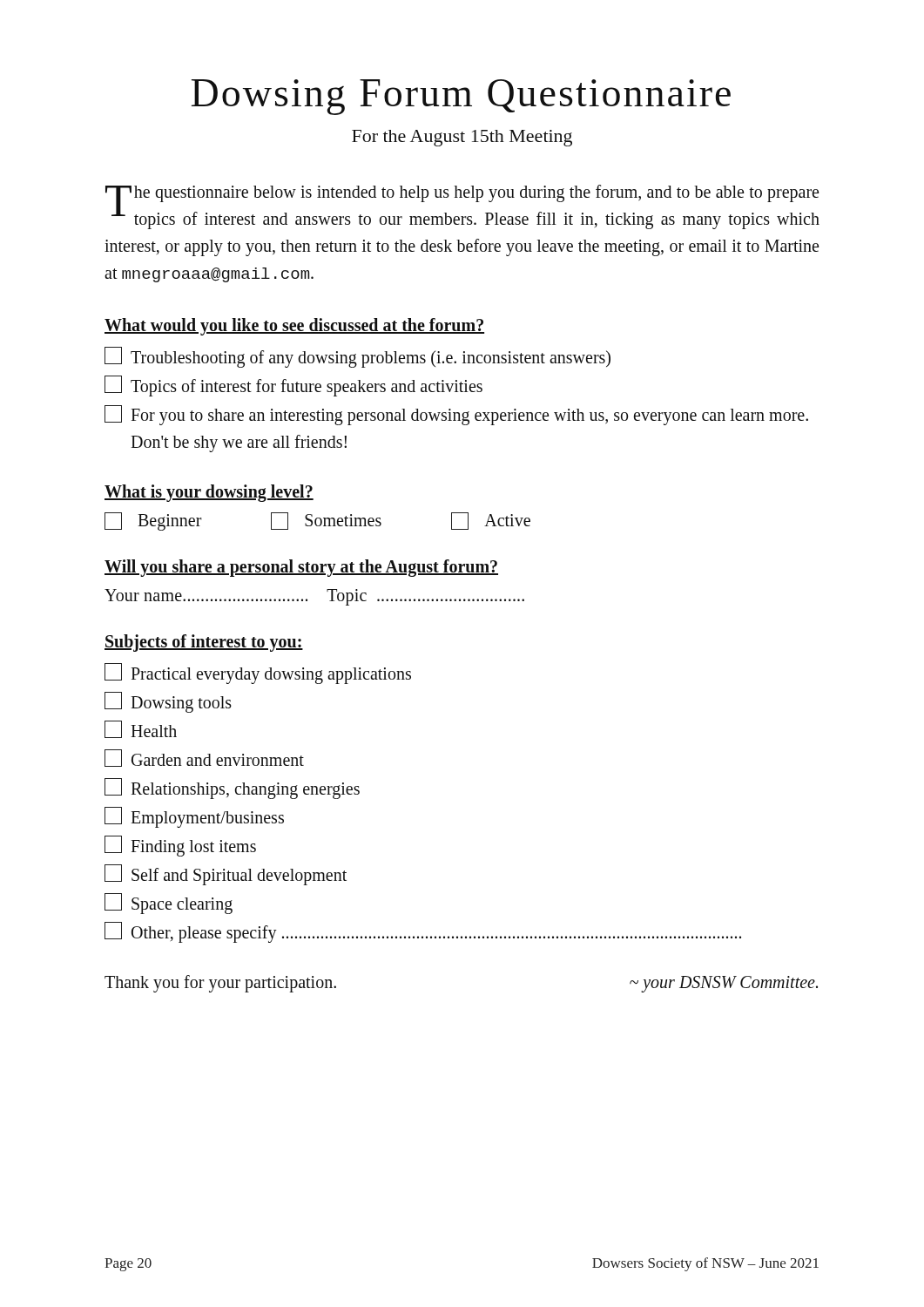
Task: Navigate to the passage starting "Dowsing Forum Questionnaire"
Action: [x=462, y=93]
